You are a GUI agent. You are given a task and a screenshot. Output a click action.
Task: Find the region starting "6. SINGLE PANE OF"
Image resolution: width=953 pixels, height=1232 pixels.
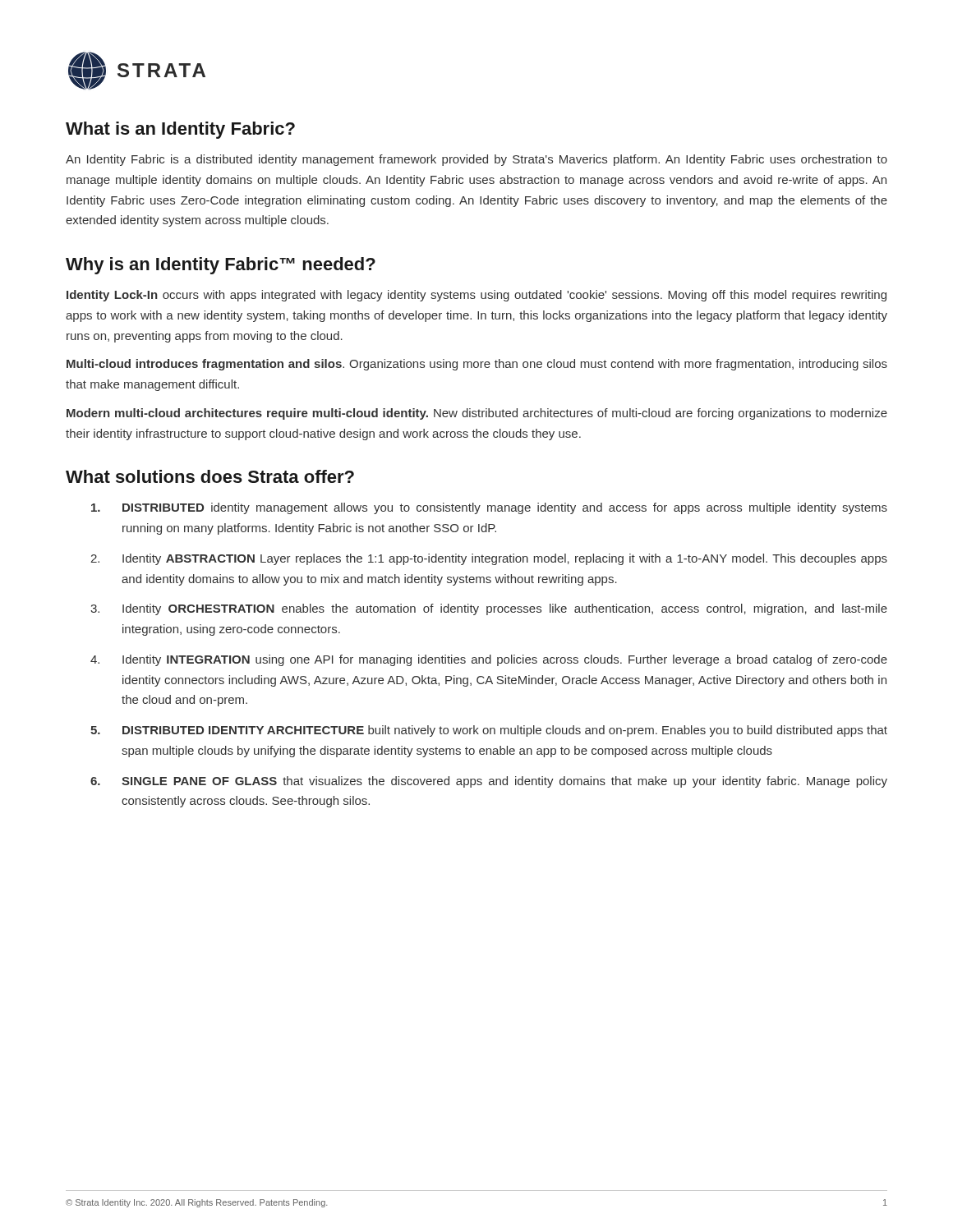pyautogui.click(x=489, y=791)
